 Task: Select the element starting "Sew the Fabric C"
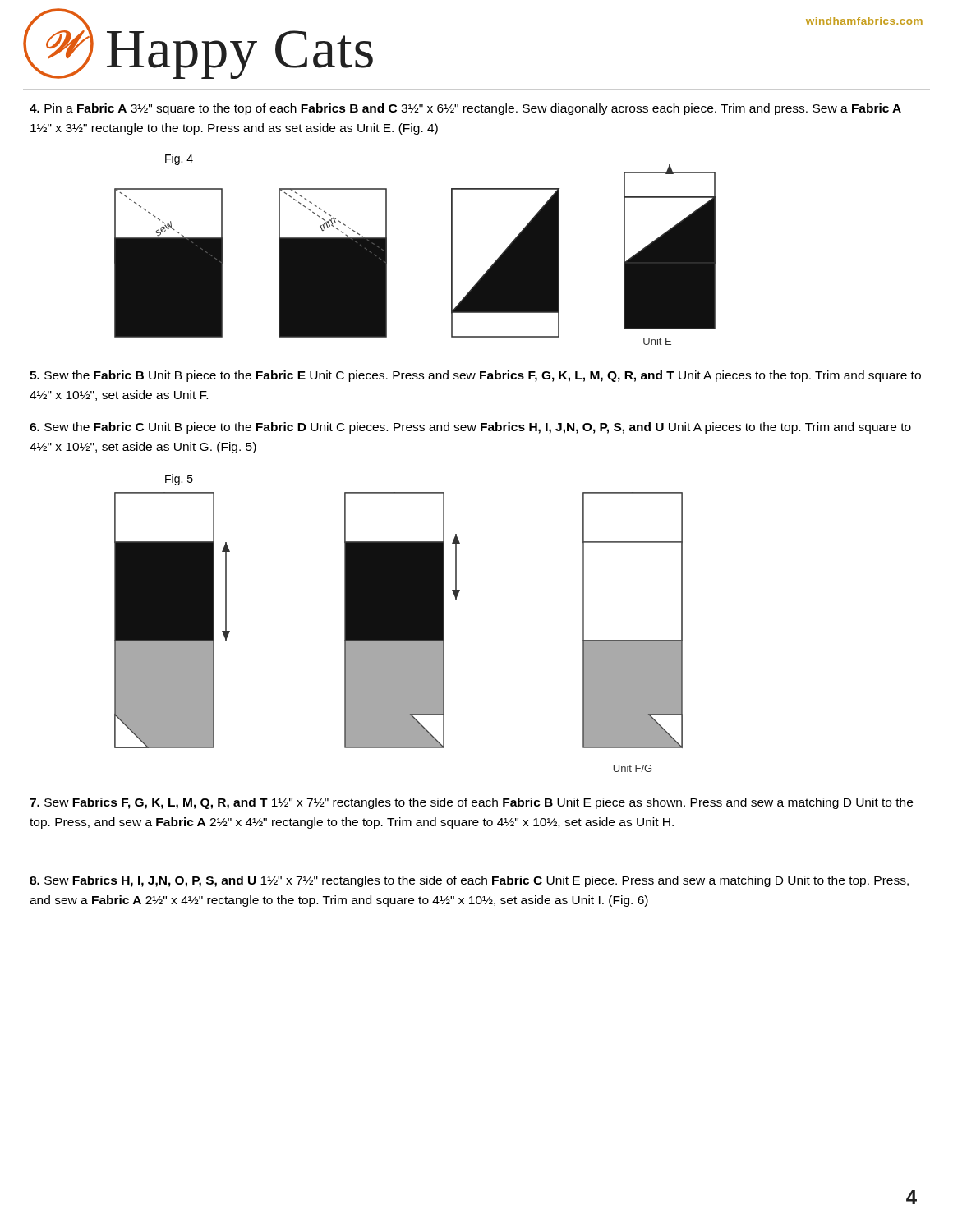[x=470, y=437]
